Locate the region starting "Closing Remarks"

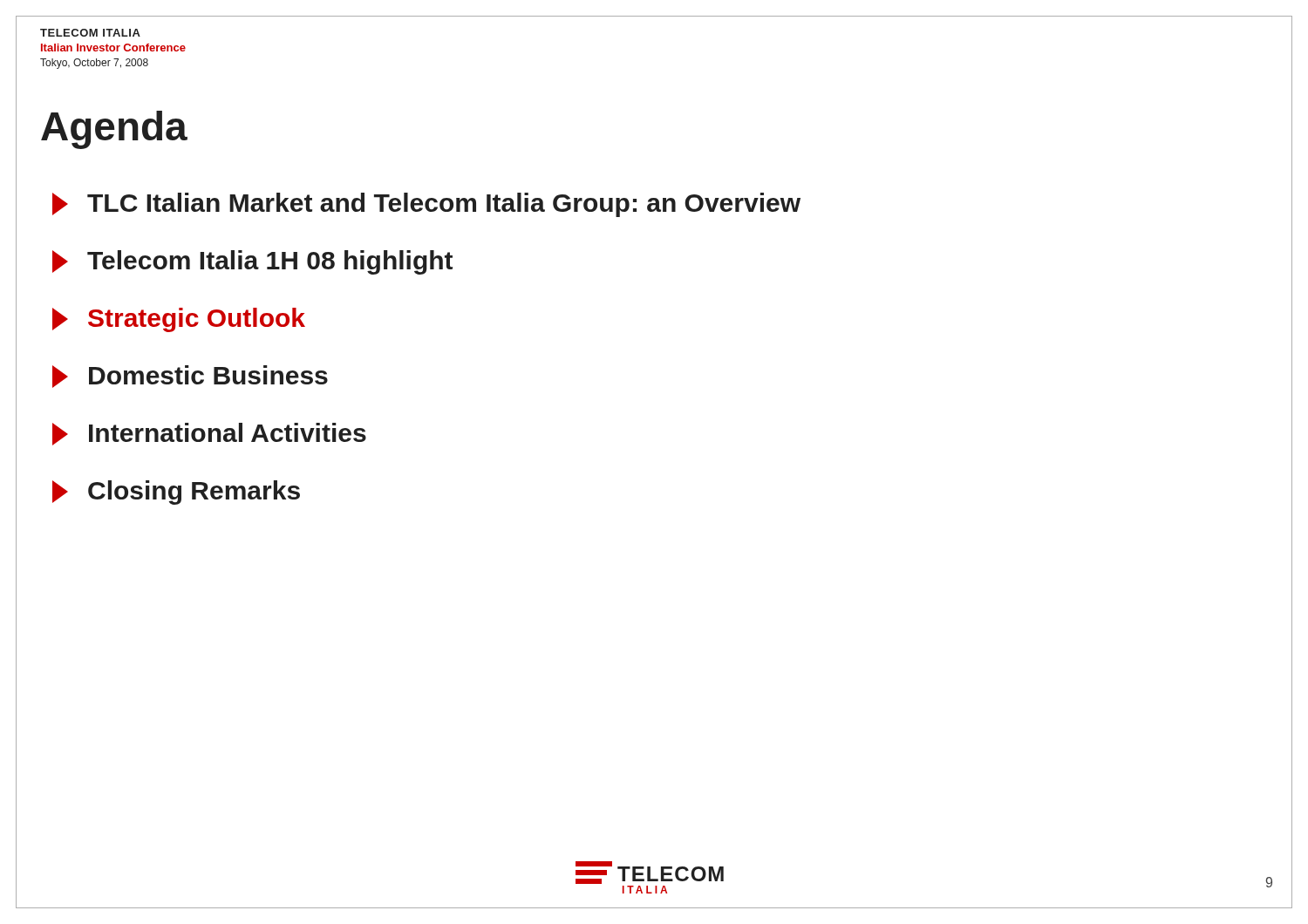(177, 491)
